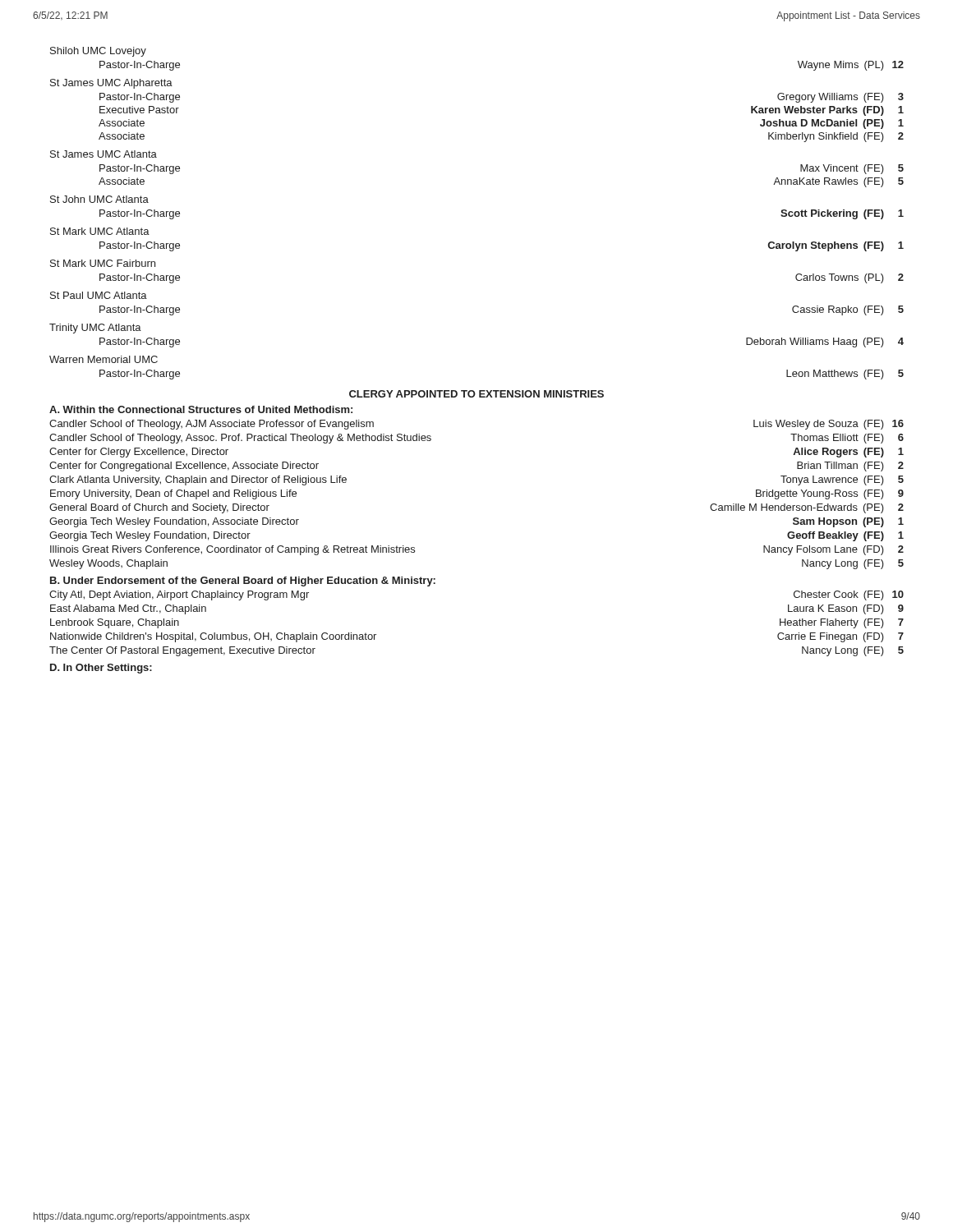Find the text block starting "Candler School of Theology, Assoc. Prof. Practical"

tap(235, 438)
